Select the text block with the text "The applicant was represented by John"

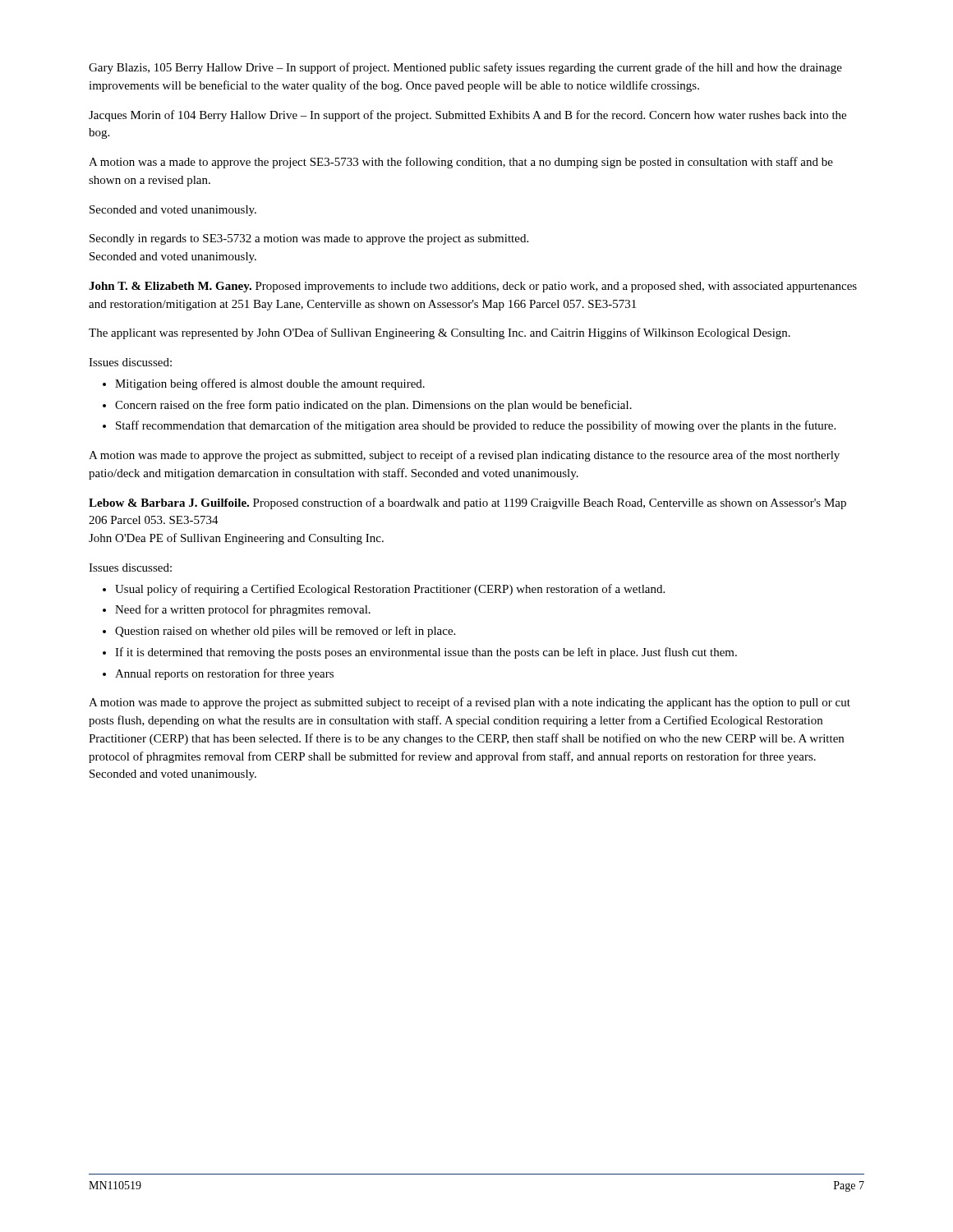(440, 333)
